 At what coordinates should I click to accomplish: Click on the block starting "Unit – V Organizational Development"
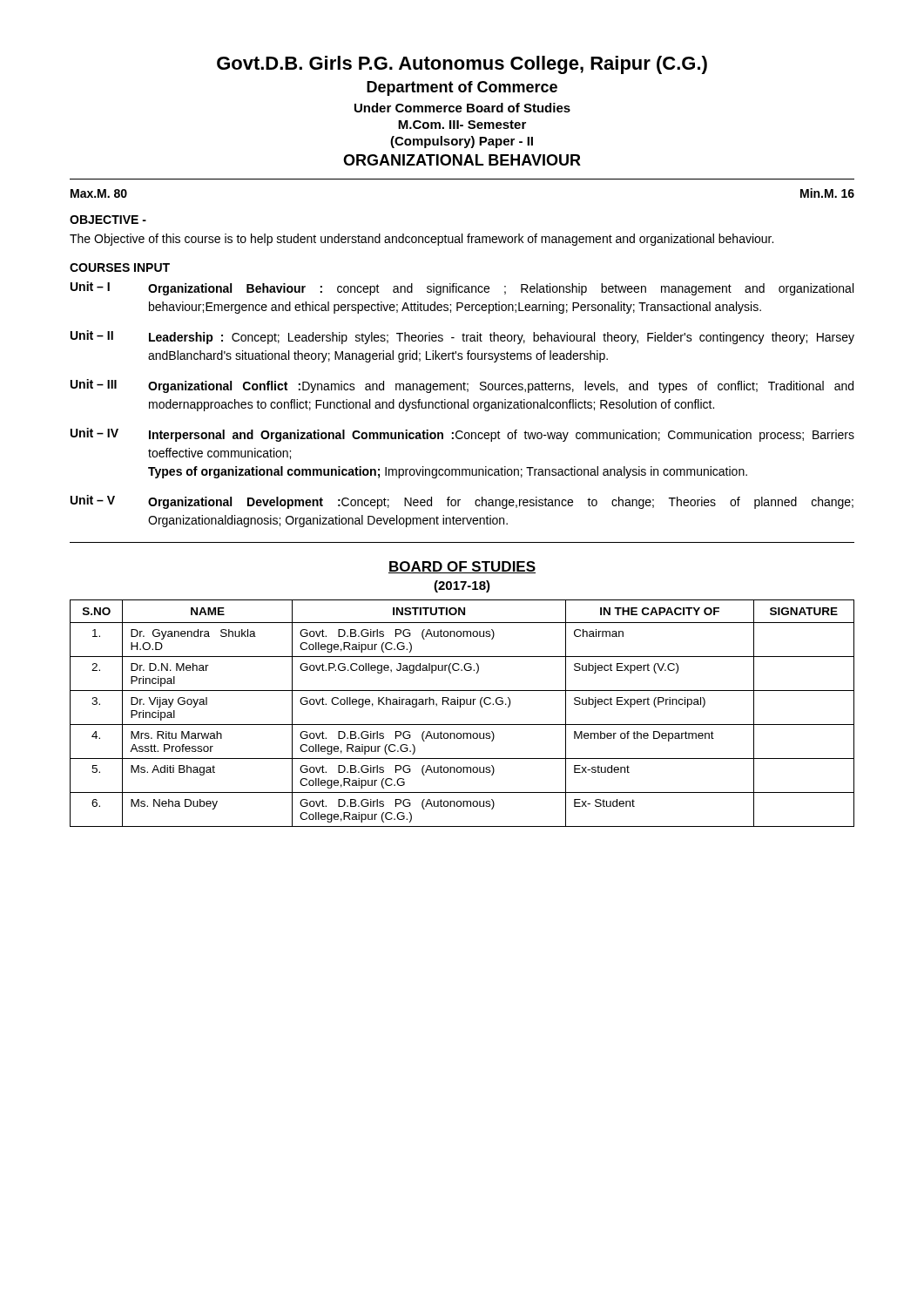[462, 511]
